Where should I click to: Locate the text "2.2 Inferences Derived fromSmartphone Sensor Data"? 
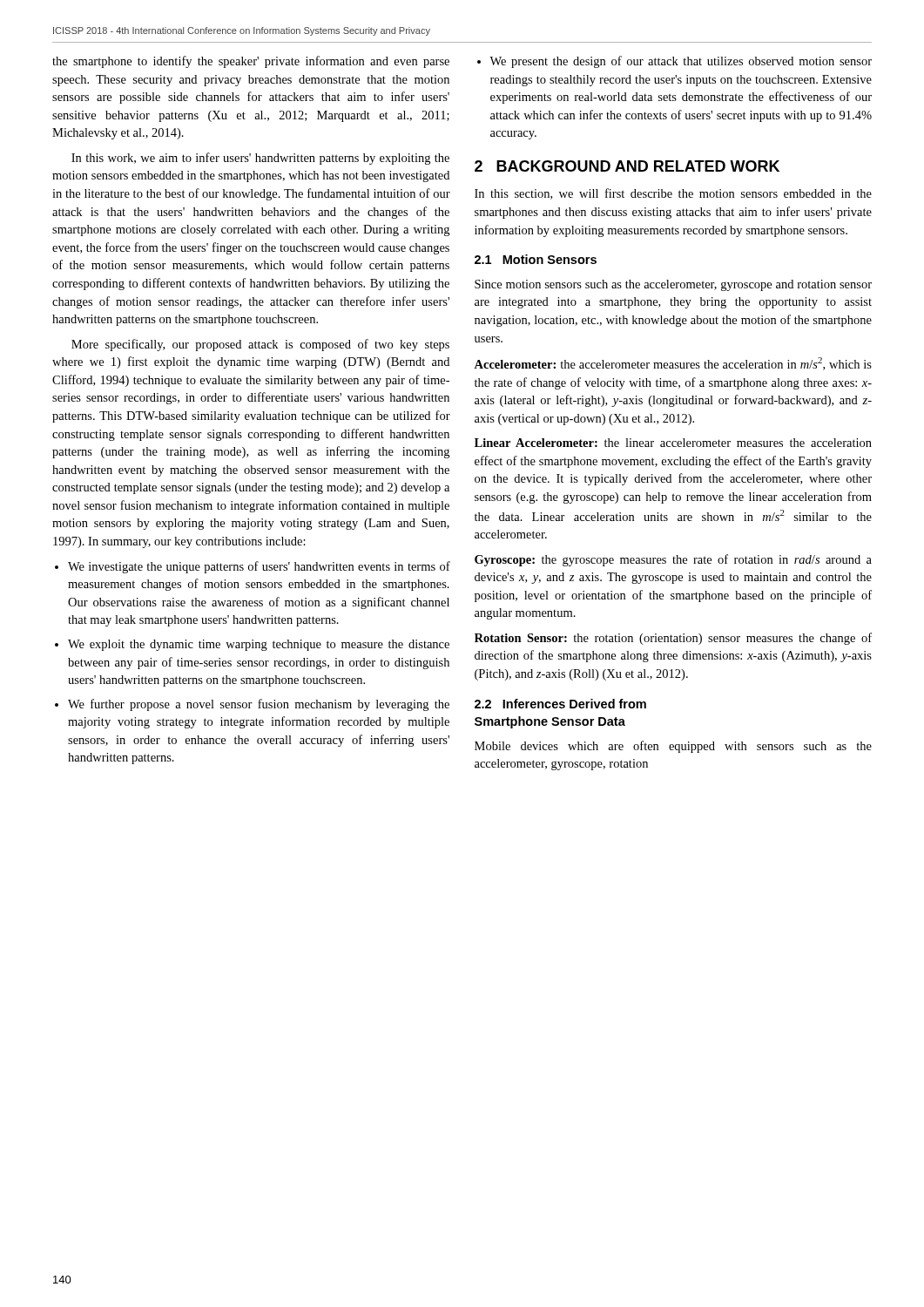(x=560, y=704)
